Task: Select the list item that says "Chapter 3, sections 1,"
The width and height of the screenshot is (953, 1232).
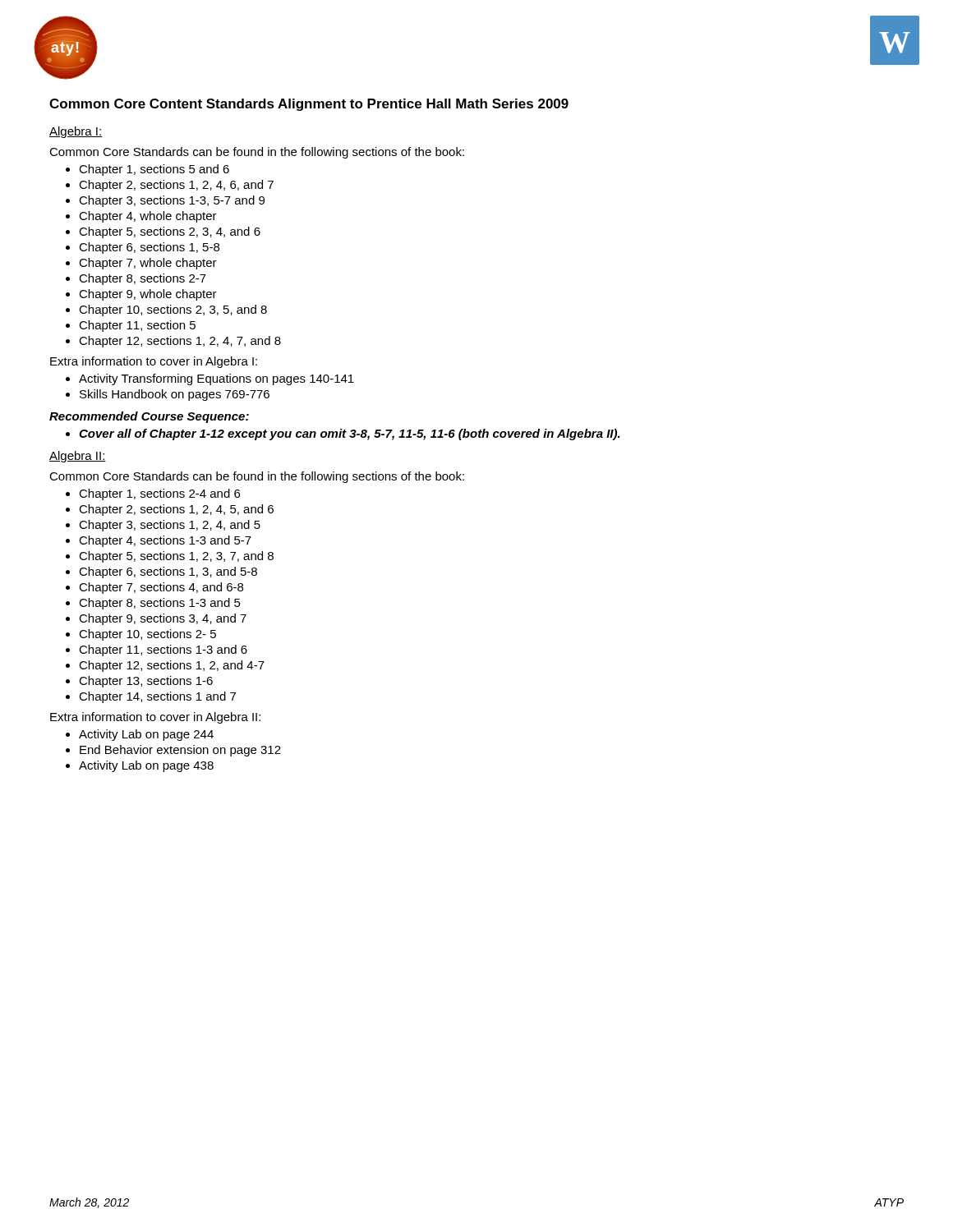Action: click(170, 524)
